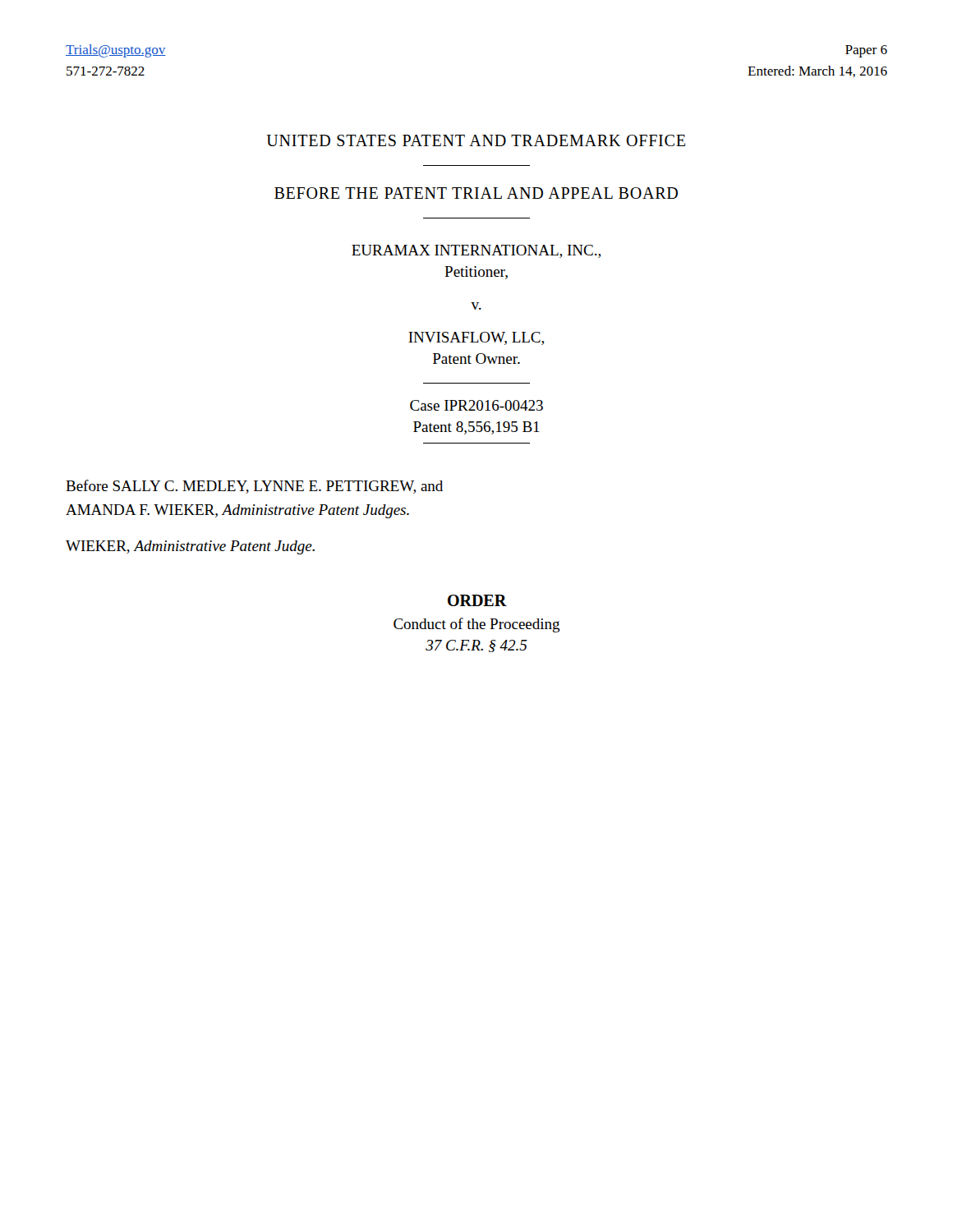This screenshot has height=1232, width=953.
Task: Find "INVISAFLOW, LLC, Patent Owner." on this page
Action: click(x=476, y=348)
